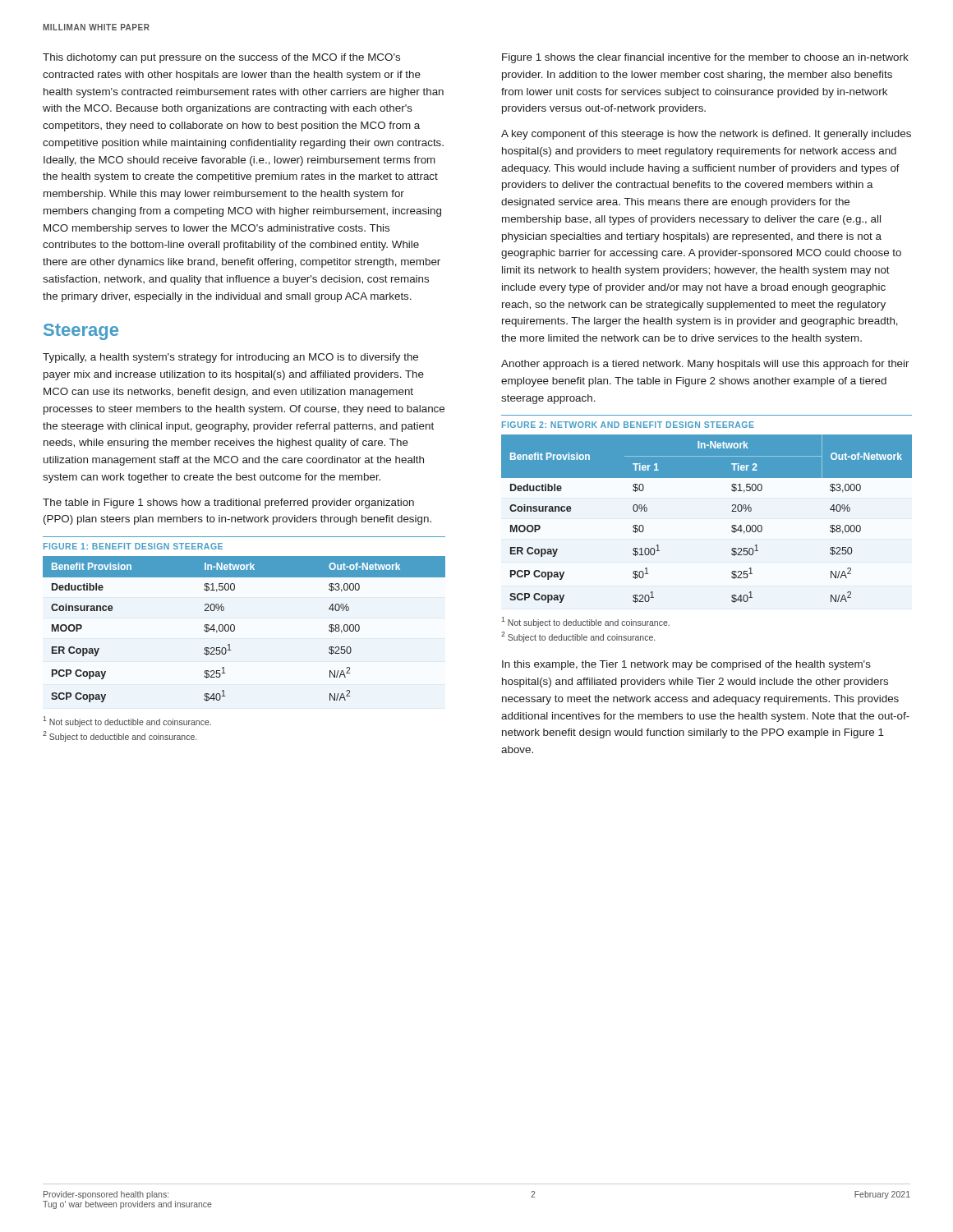Locate the region starting "In this example, the Tier 1 network"
Viewport: 953px width, 1232px height.
click(707, 708)
